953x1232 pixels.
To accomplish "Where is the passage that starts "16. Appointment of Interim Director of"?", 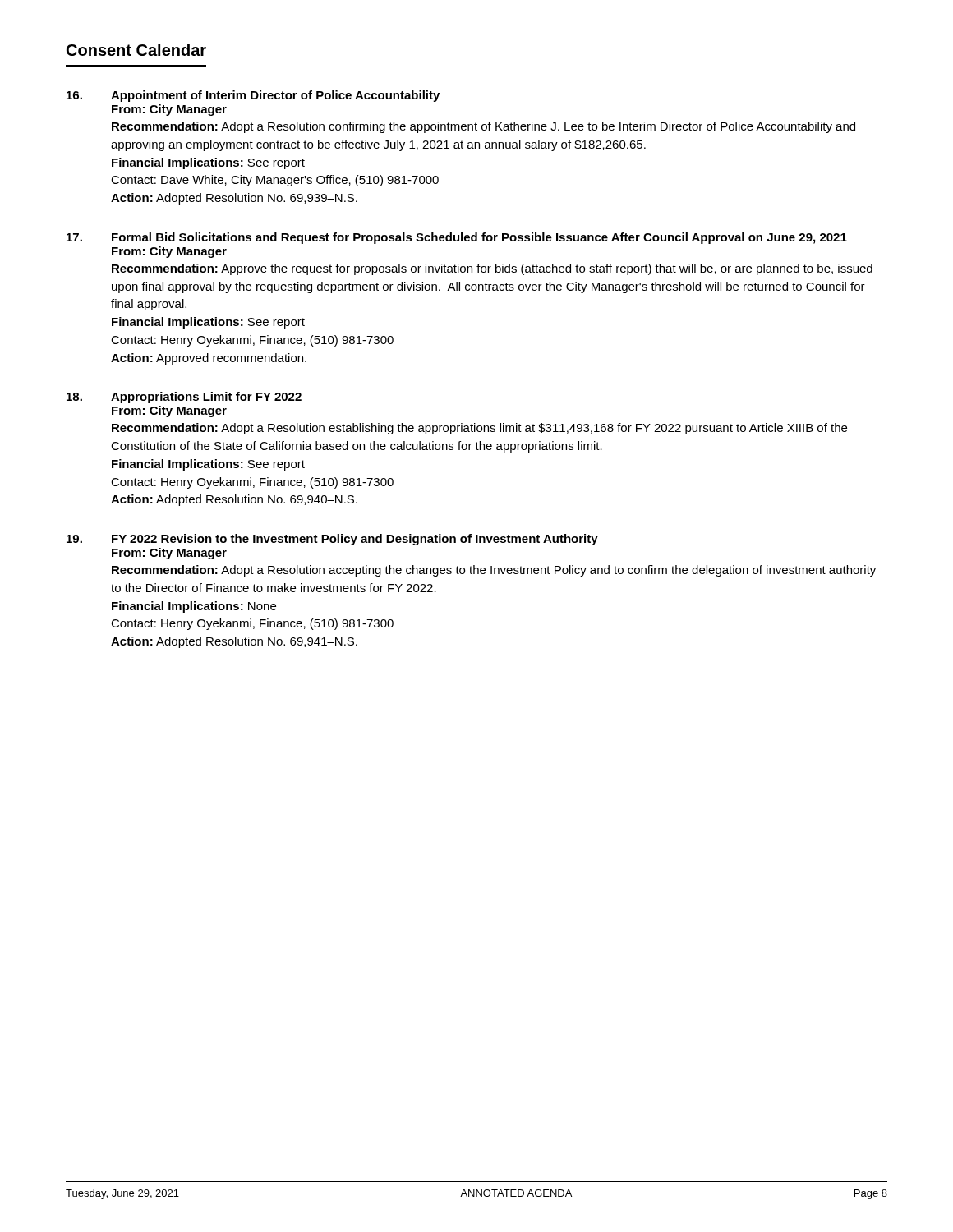I will tap(476, 147).
